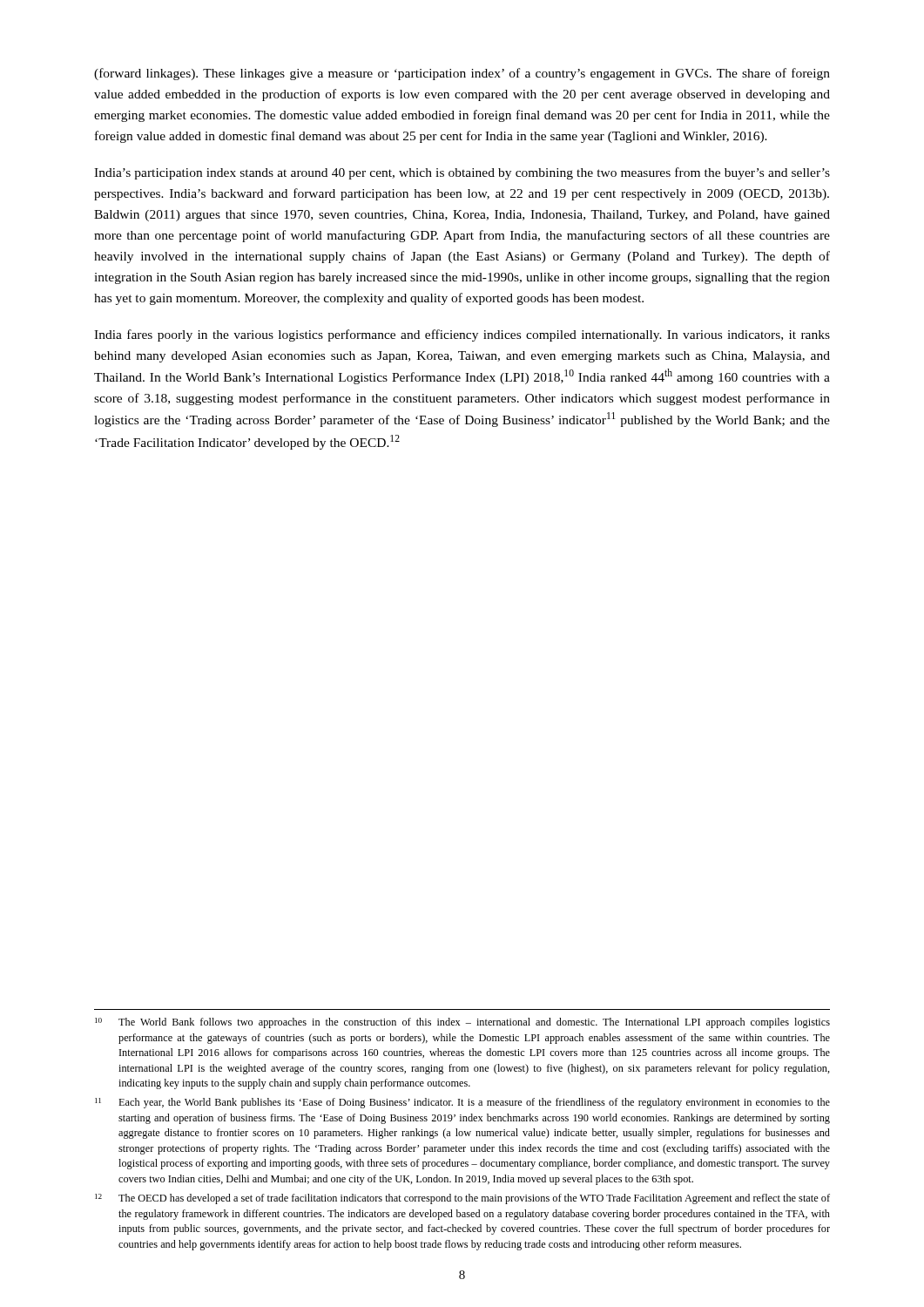Image resolution: width=924 pixels, height=1307 pixels.
Task: Locate the block of text that opens with "India’s participation index stands at around 40 per"
Action: [x=462, y=235]
